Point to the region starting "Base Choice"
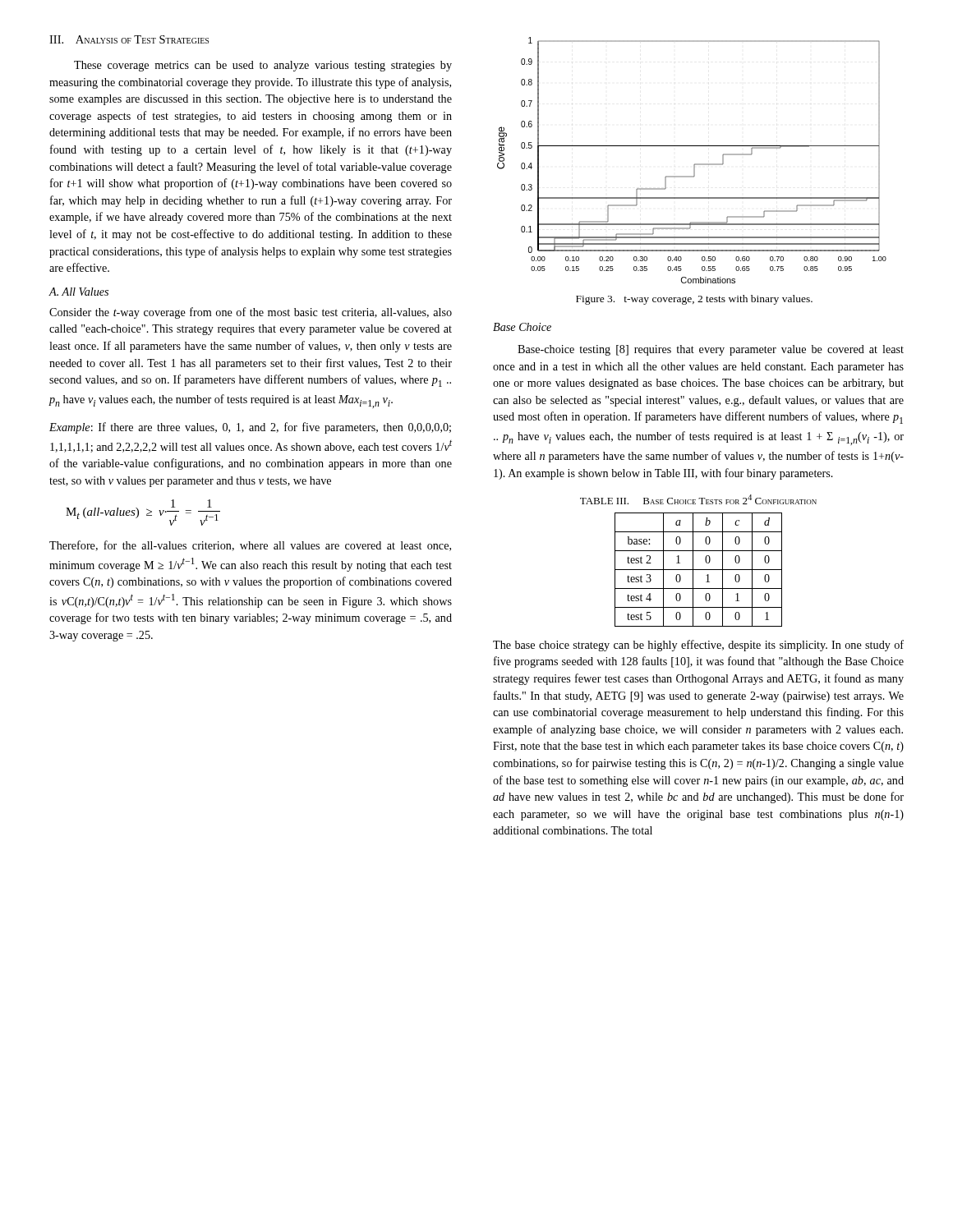The image size is (953, 1232). coord(522,327)
